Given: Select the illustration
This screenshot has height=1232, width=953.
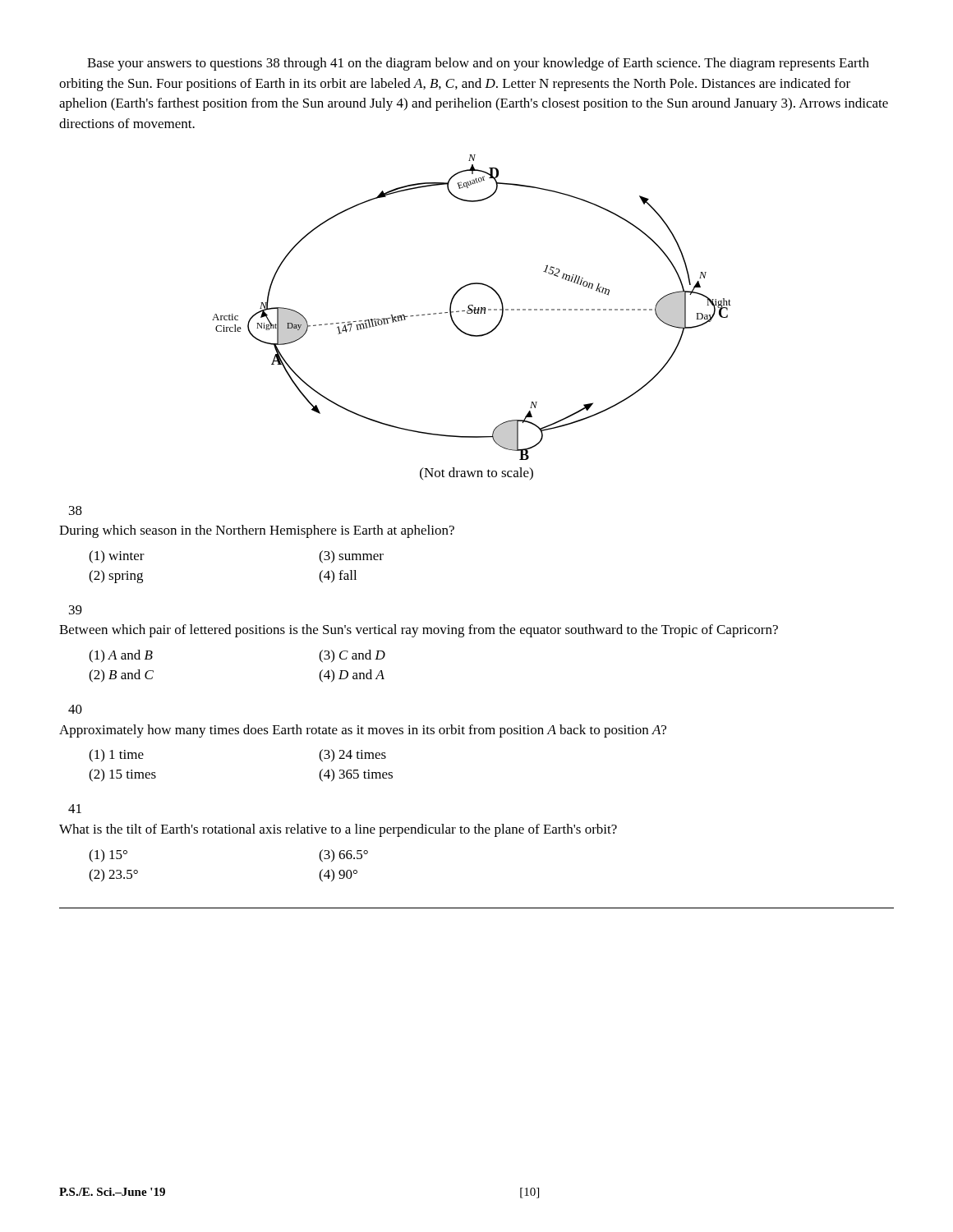Looking at the screenshot, I should coord(476,305).
